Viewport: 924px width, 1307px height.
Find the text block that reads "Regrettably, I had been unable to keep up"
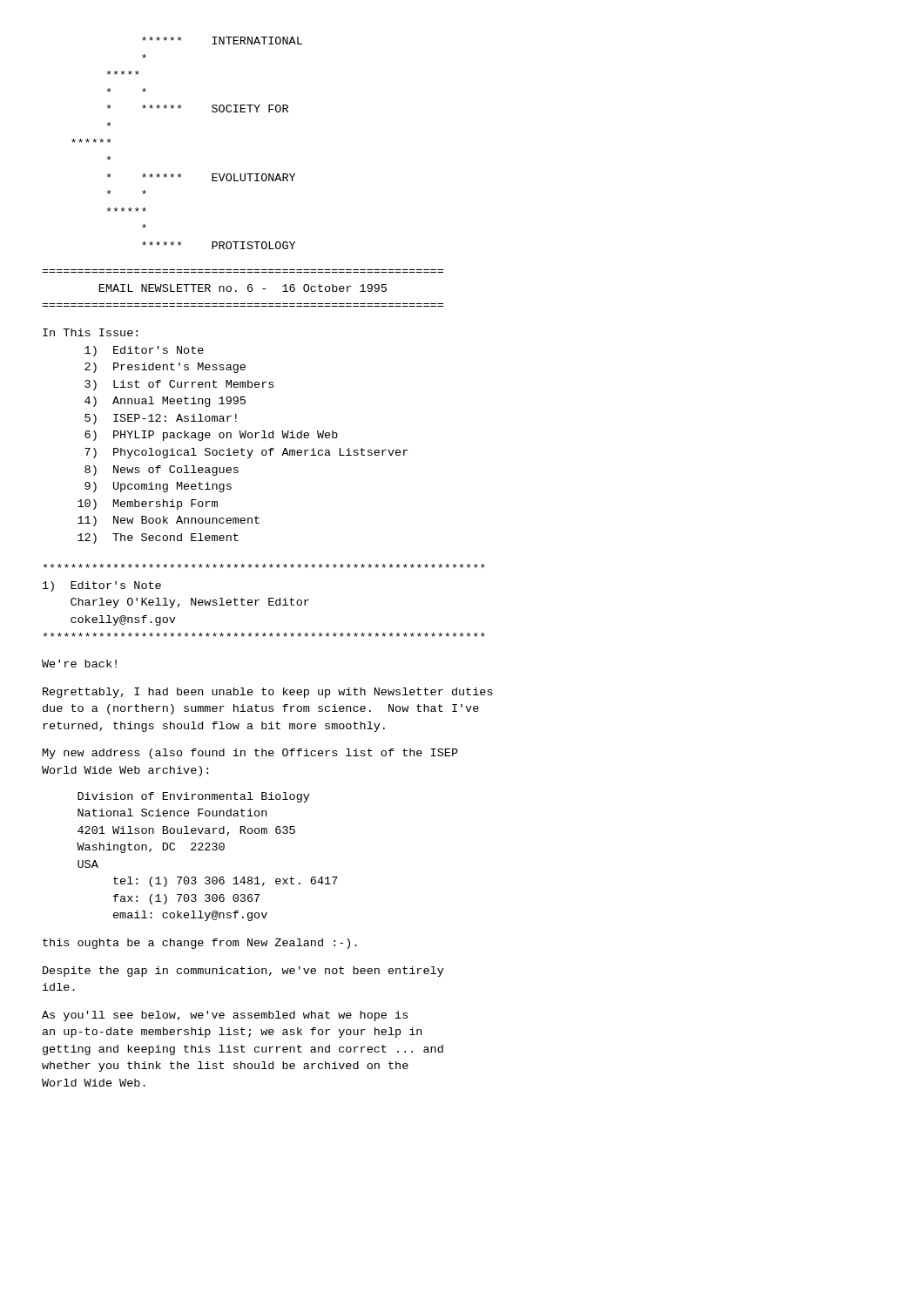[462, 709]
